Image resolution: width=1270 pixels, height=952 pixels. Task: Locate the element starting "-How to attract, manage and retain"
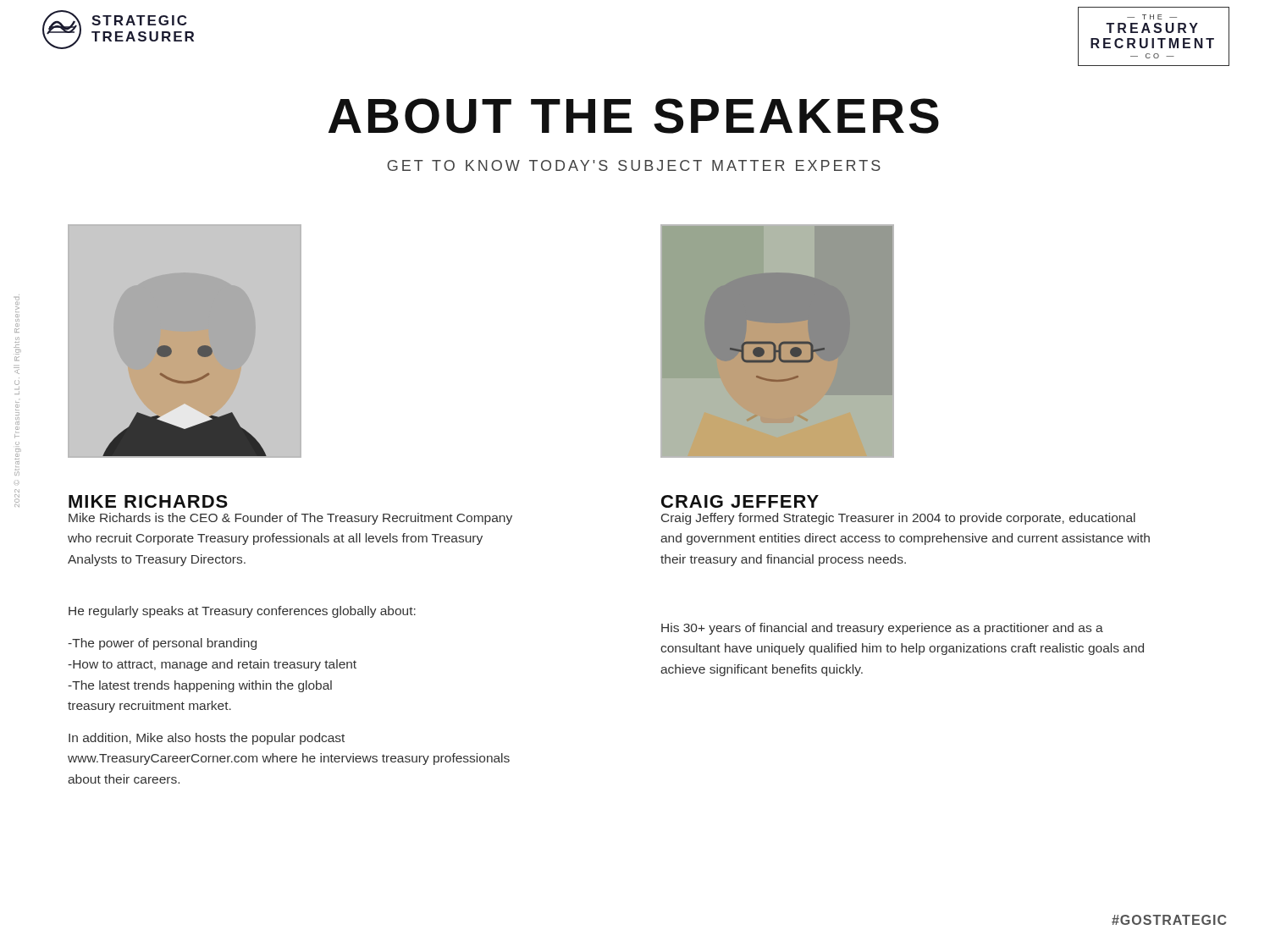[x=212, y=664]
